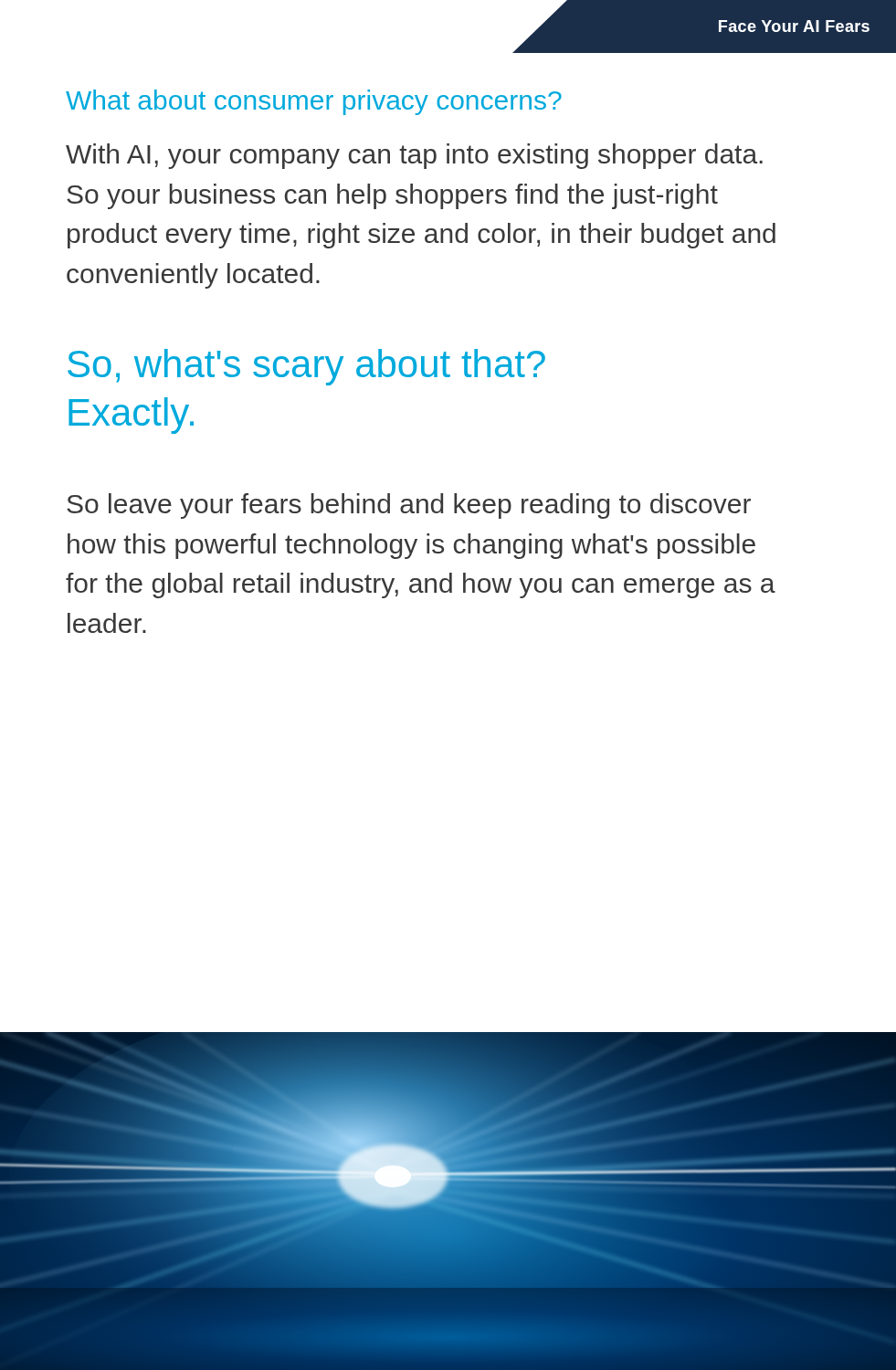Locate the text starting "With AI, your company can tap"

click(x=421, y=213)
